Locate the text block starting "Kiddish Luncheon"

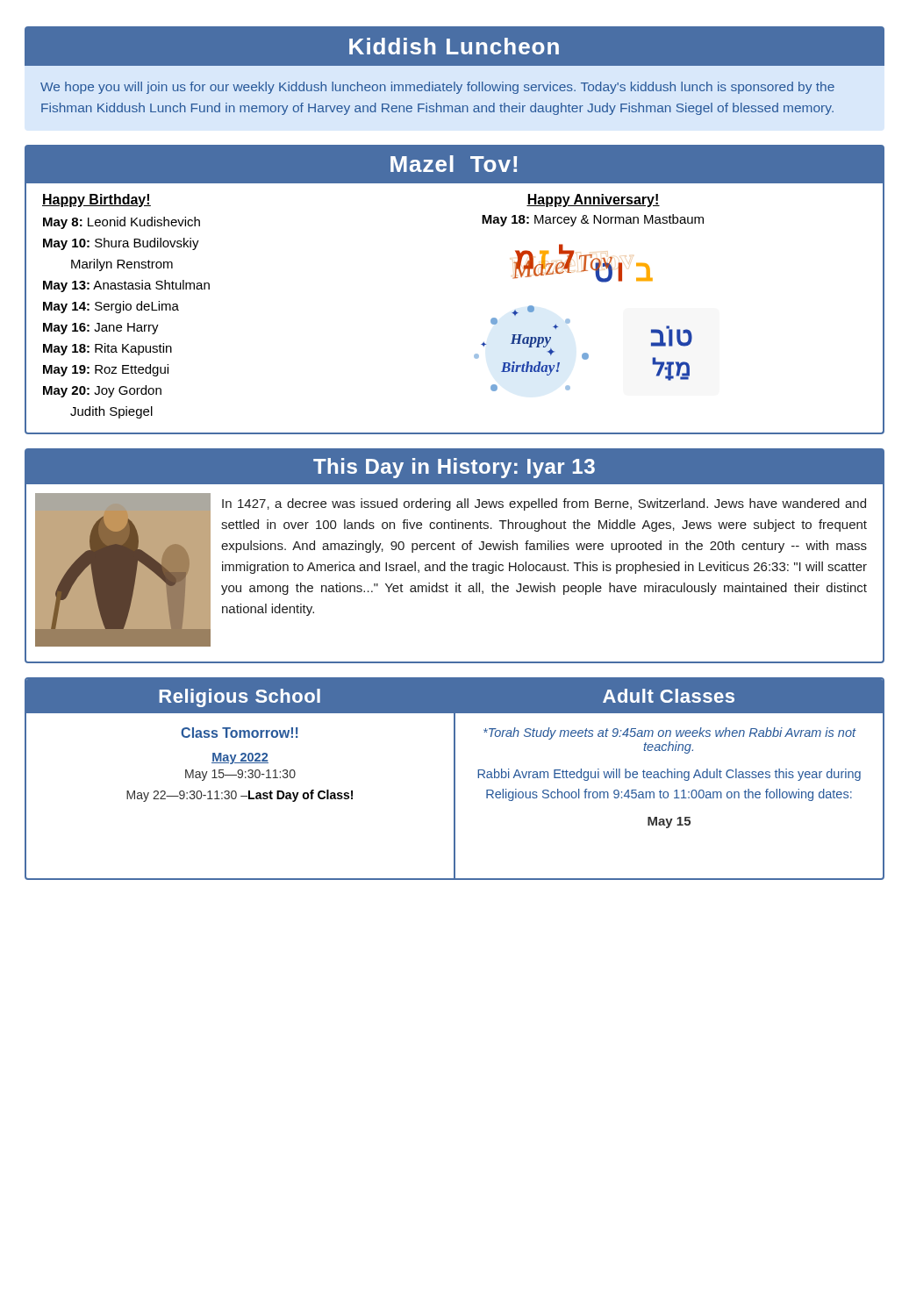(x=454, y=46)
